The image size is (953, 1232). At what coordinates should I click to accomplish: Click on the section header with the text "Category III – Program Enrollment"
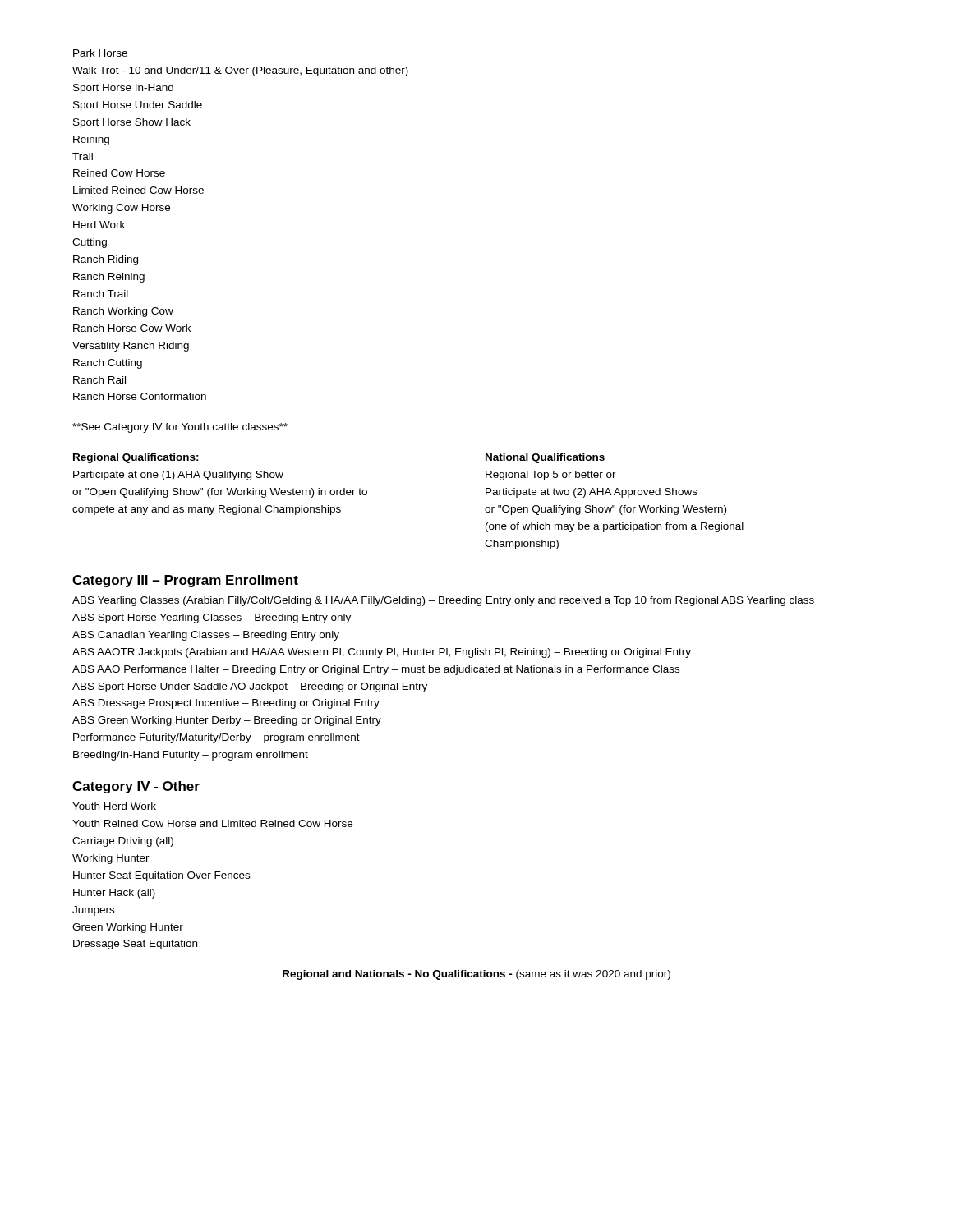point(185,580)
